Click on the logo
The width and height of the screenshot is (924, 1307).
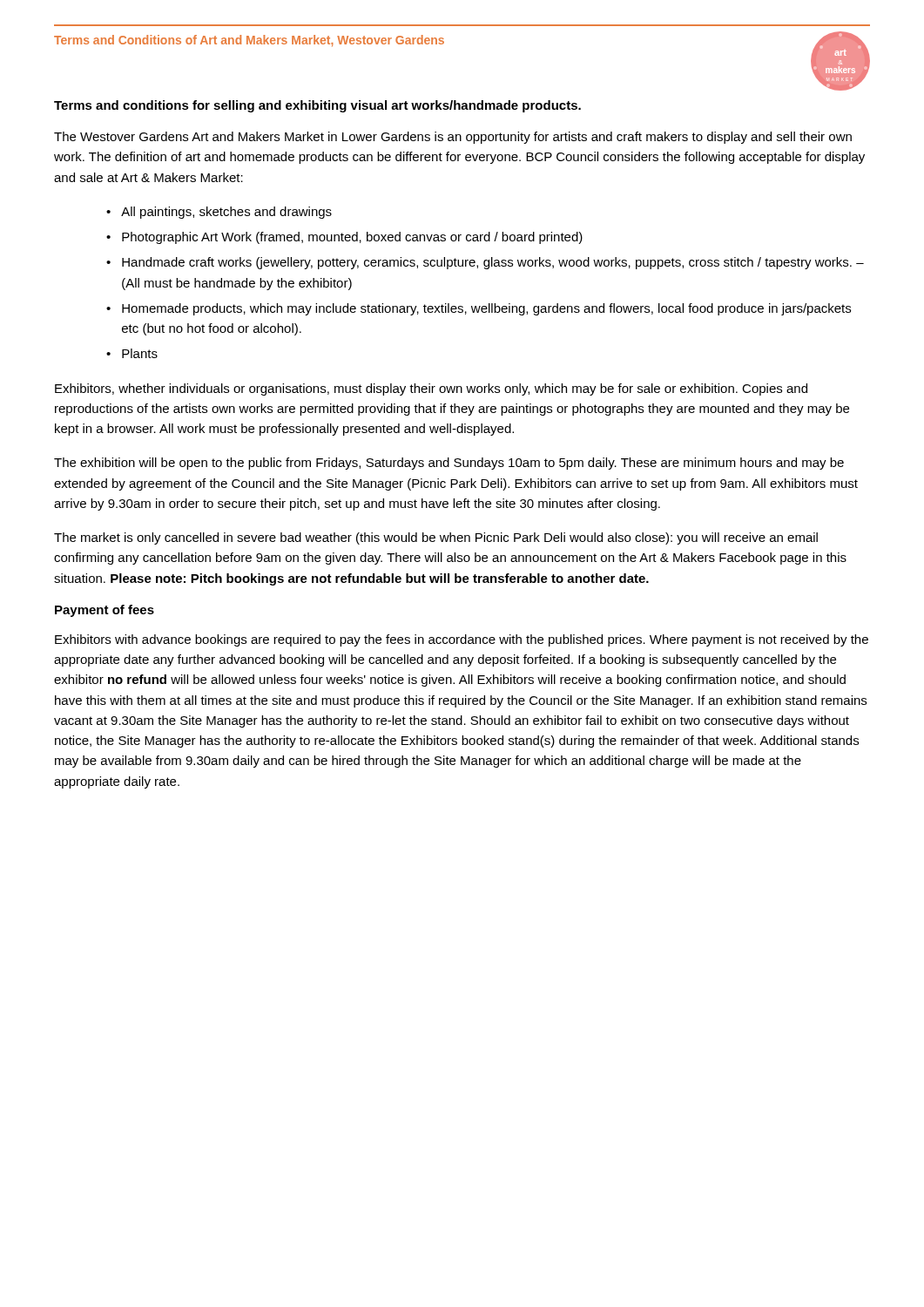click(x=840, y=62)
